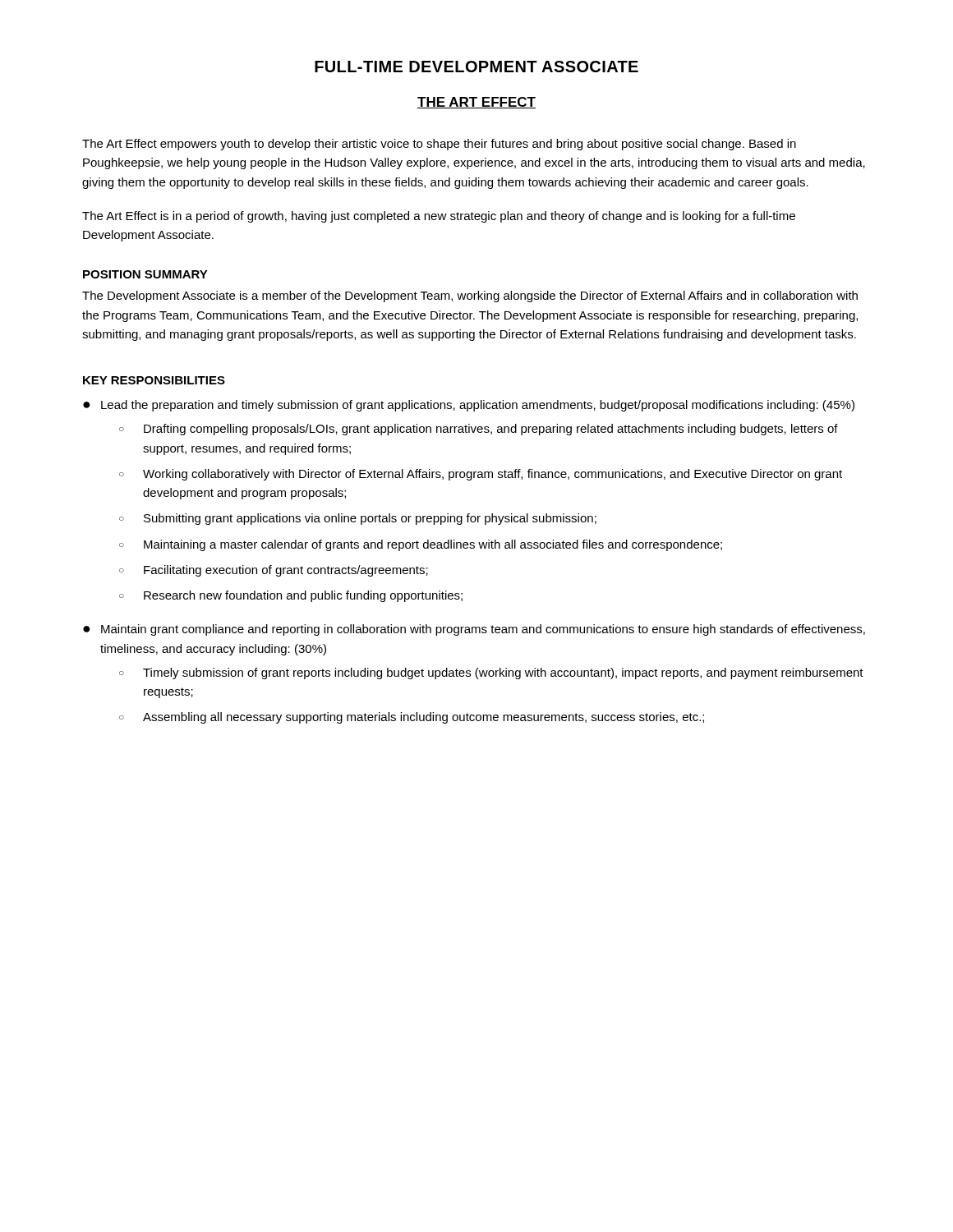Viewport: 953px width, 1232px height.
Task: Find the block on this page that starts "The Development Associate is a member"
Action: point(471,315)
